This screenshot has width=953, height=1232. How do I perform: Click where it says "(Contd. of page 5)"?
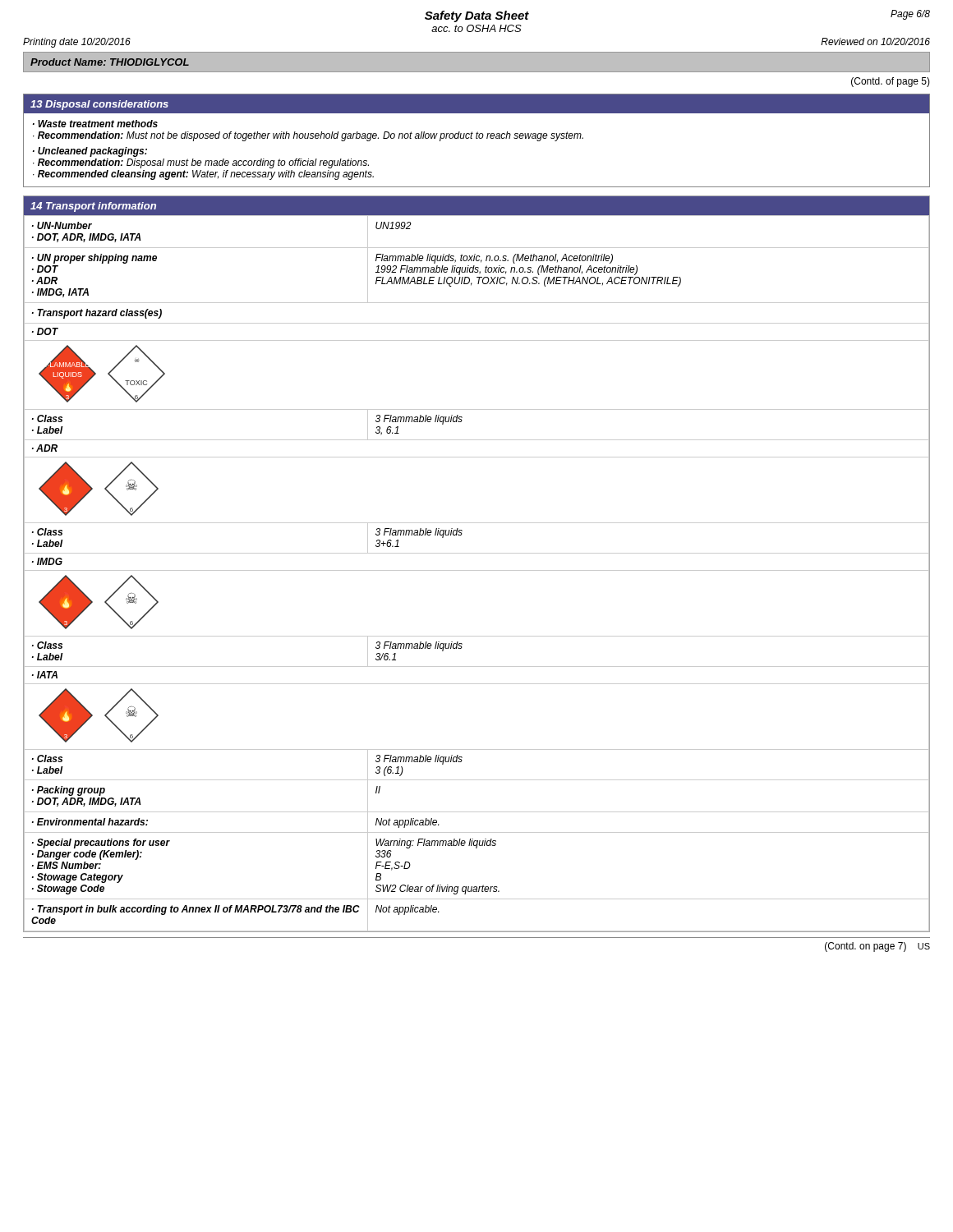[x=890, y=81]
